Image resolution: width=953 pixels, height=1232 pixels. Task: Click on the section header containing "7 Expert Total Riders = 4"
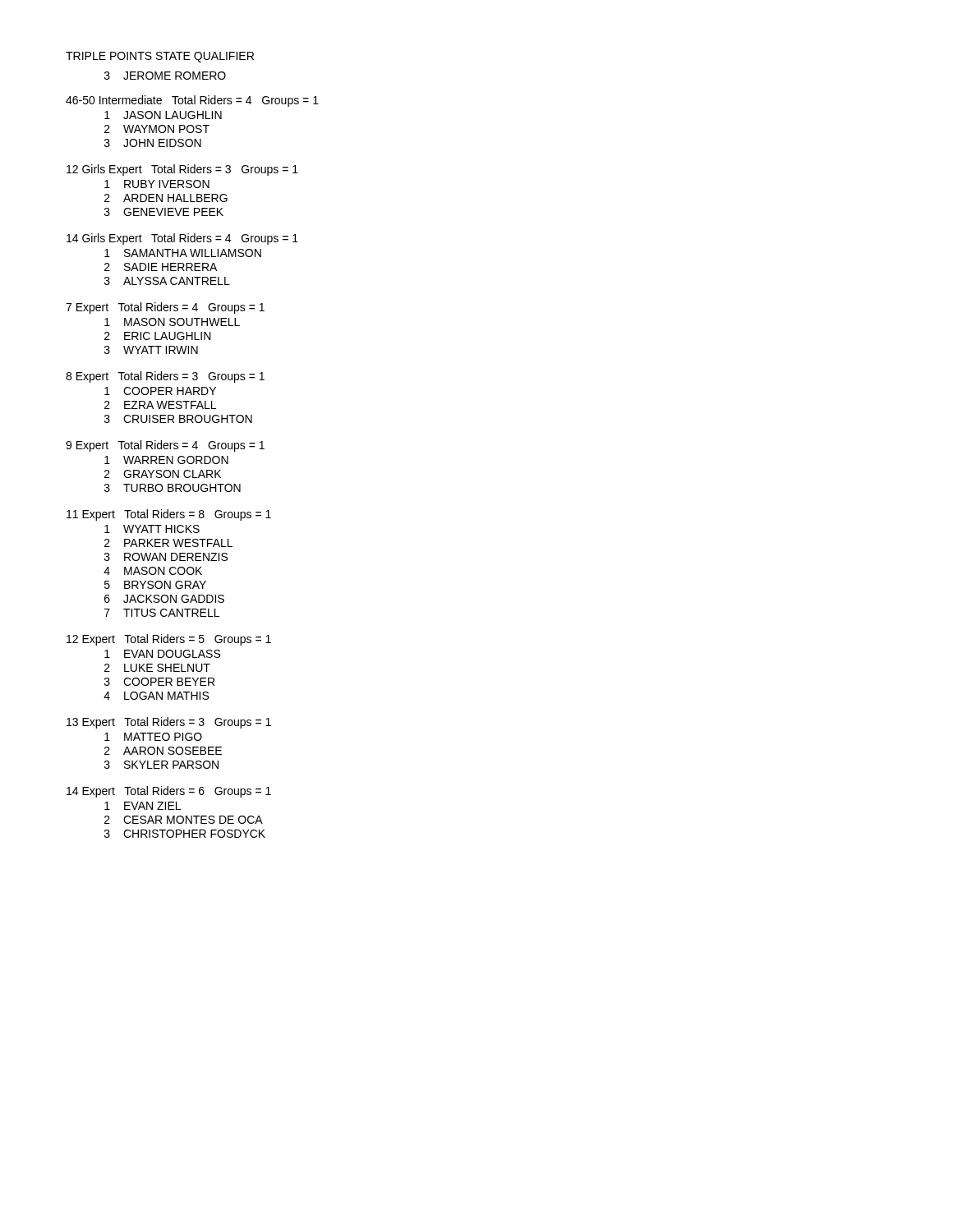click(165, 307)
